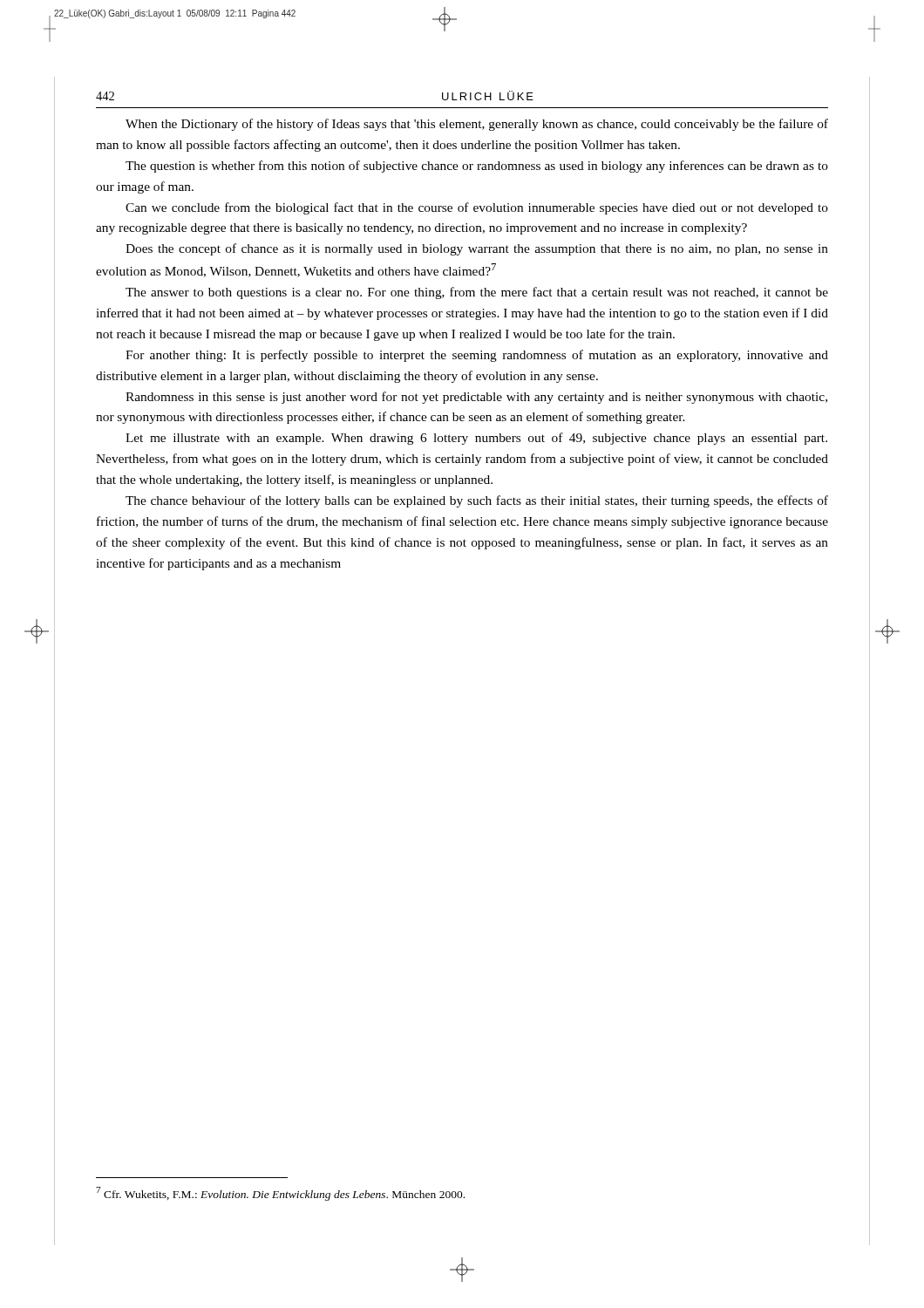Select the text block that reads "When the Dictionary of the history of"
Image resolution: width=924 pixels, height=1308 pixels.
click(x=462, y=343)
